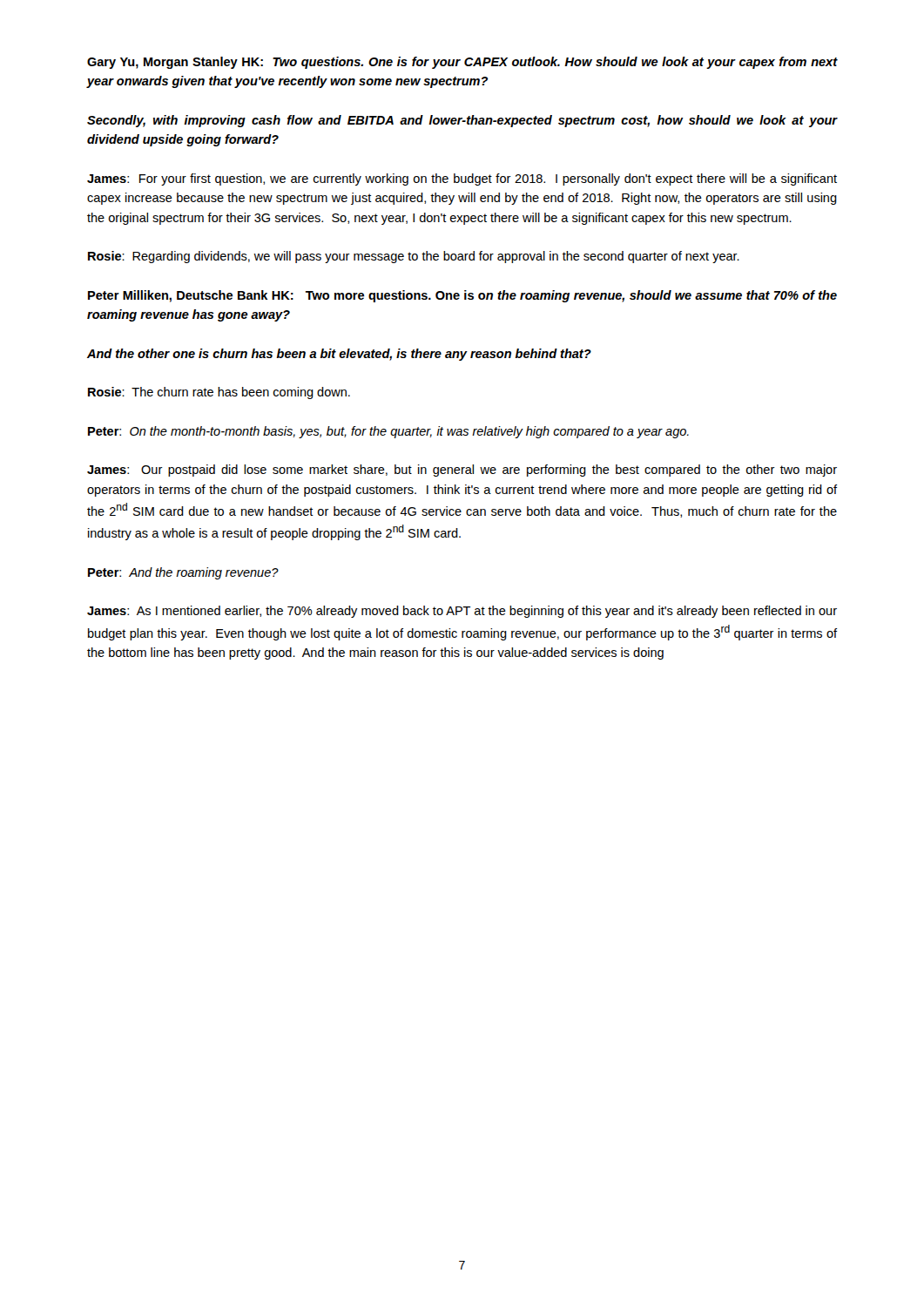Navigate to the passage starting "James: For your first question,"

462,198
